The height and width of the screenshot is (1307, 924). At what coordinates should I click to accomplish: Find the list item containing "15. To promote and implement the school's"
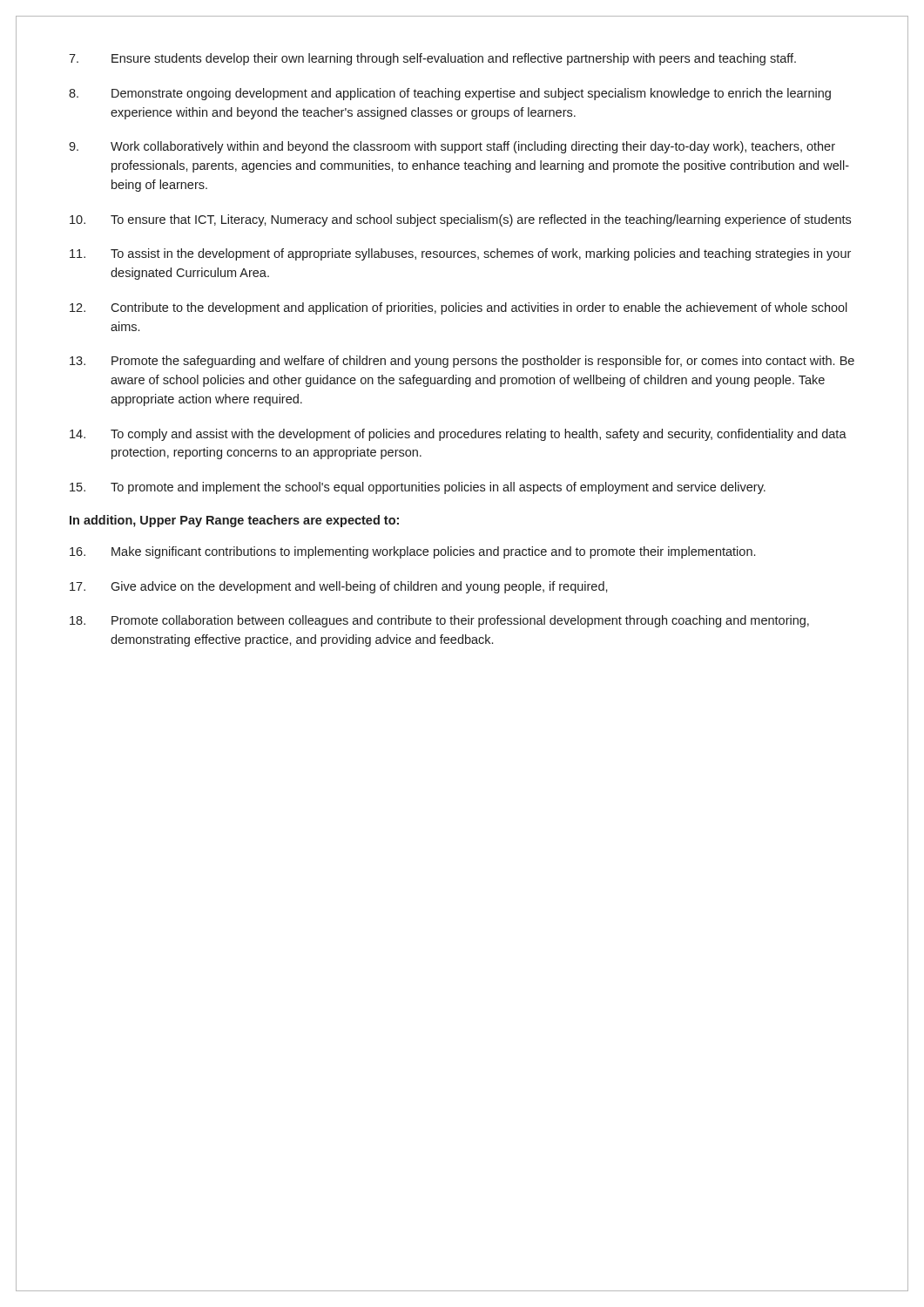click(462, 488)
